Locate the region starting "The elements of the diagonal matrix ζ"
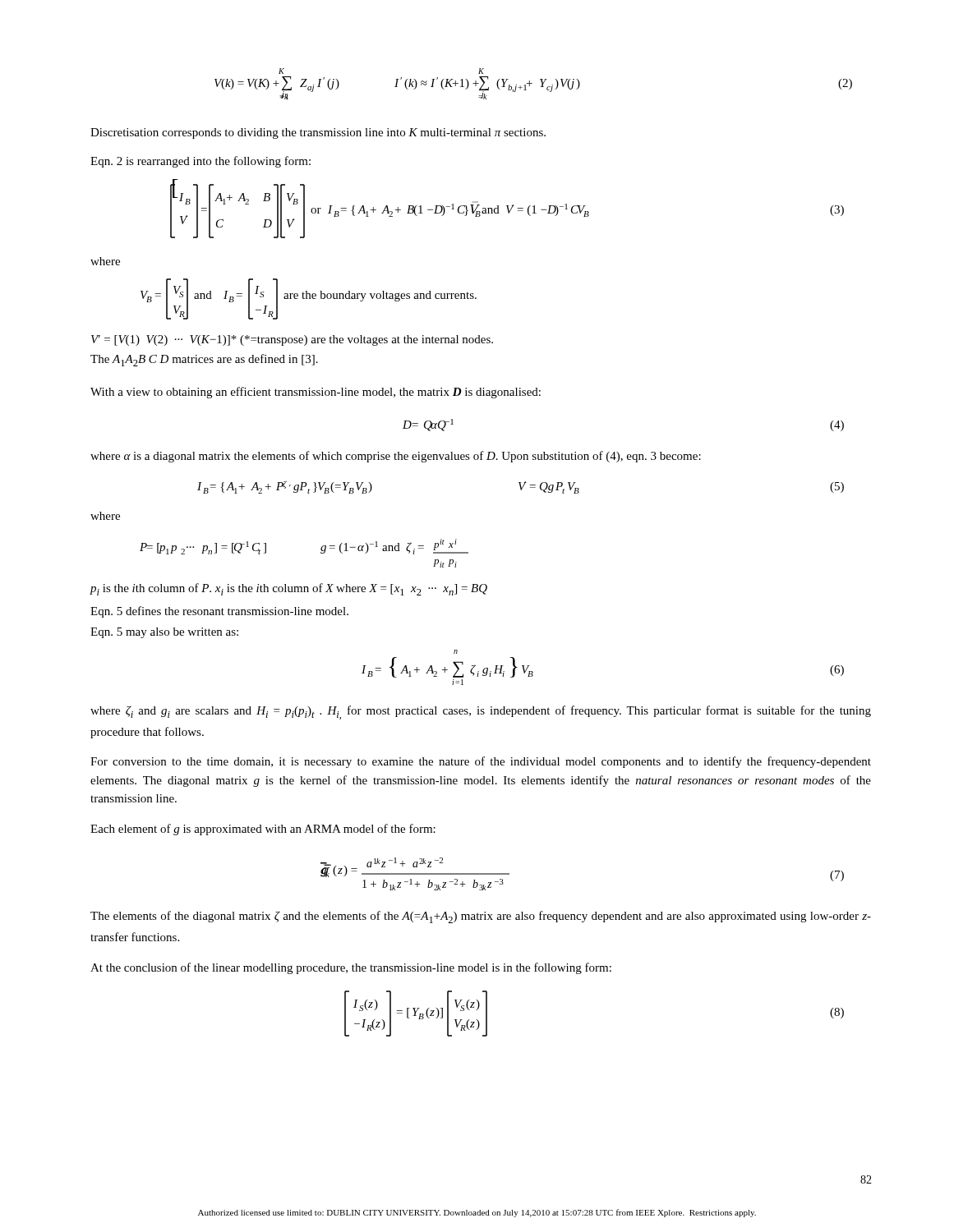954x1232 pixels. click(481, 927)
